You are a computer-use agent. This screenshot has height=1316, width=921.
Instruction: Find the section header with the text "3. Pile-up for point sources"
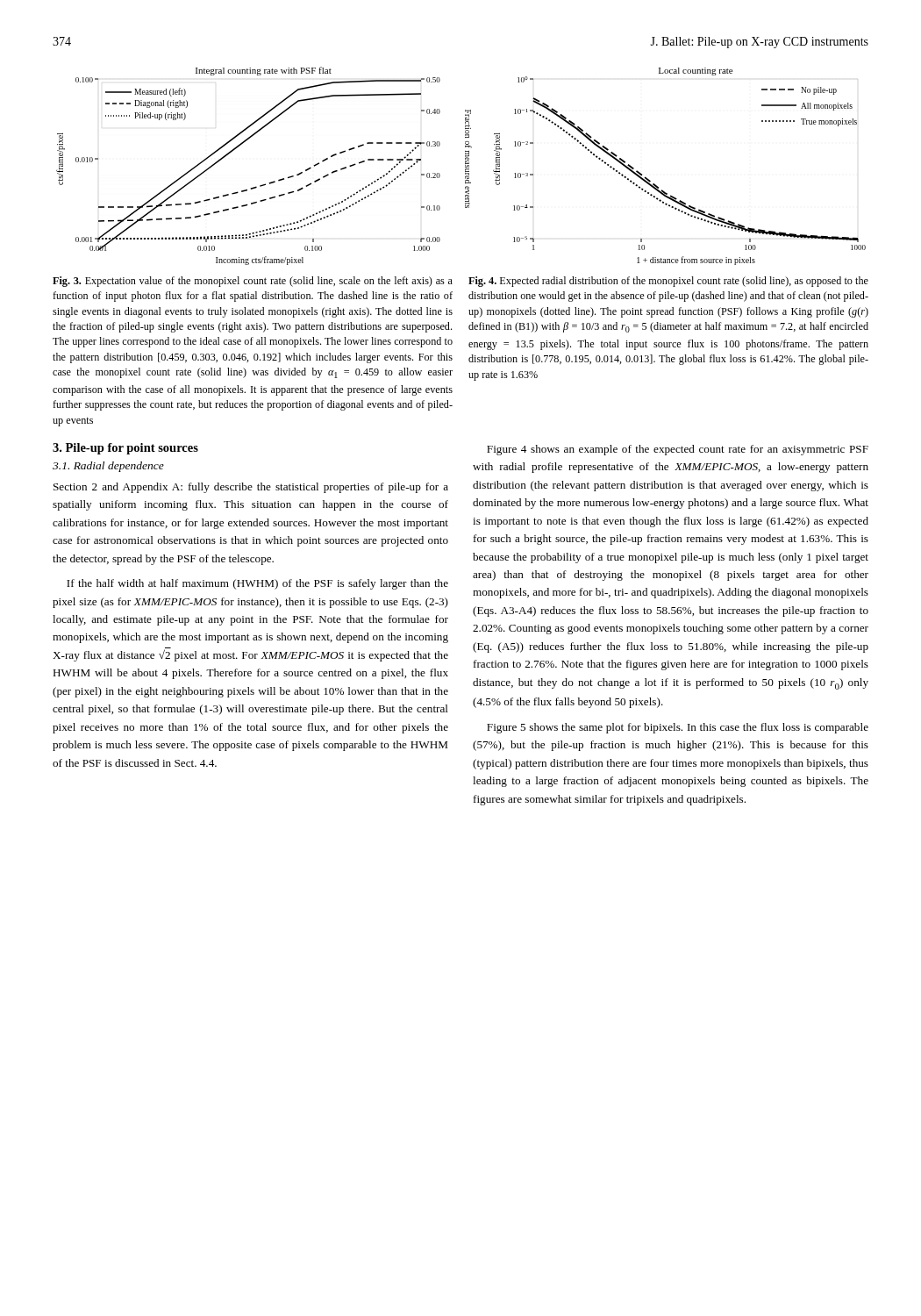coord(125,447)
